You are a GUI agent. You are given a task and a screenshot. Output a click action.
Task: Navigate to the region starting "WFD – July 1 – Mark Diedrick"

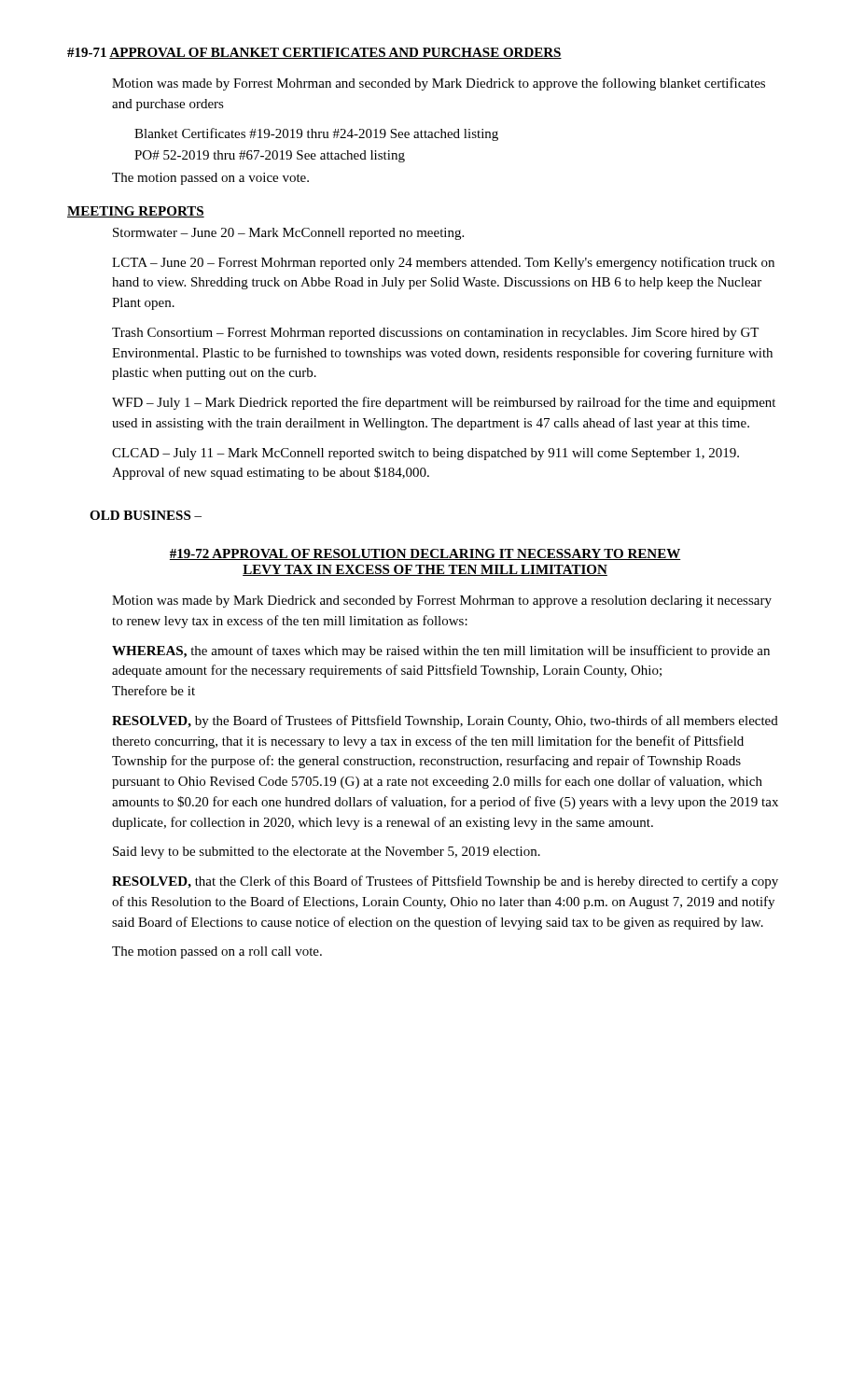[447, 413]
